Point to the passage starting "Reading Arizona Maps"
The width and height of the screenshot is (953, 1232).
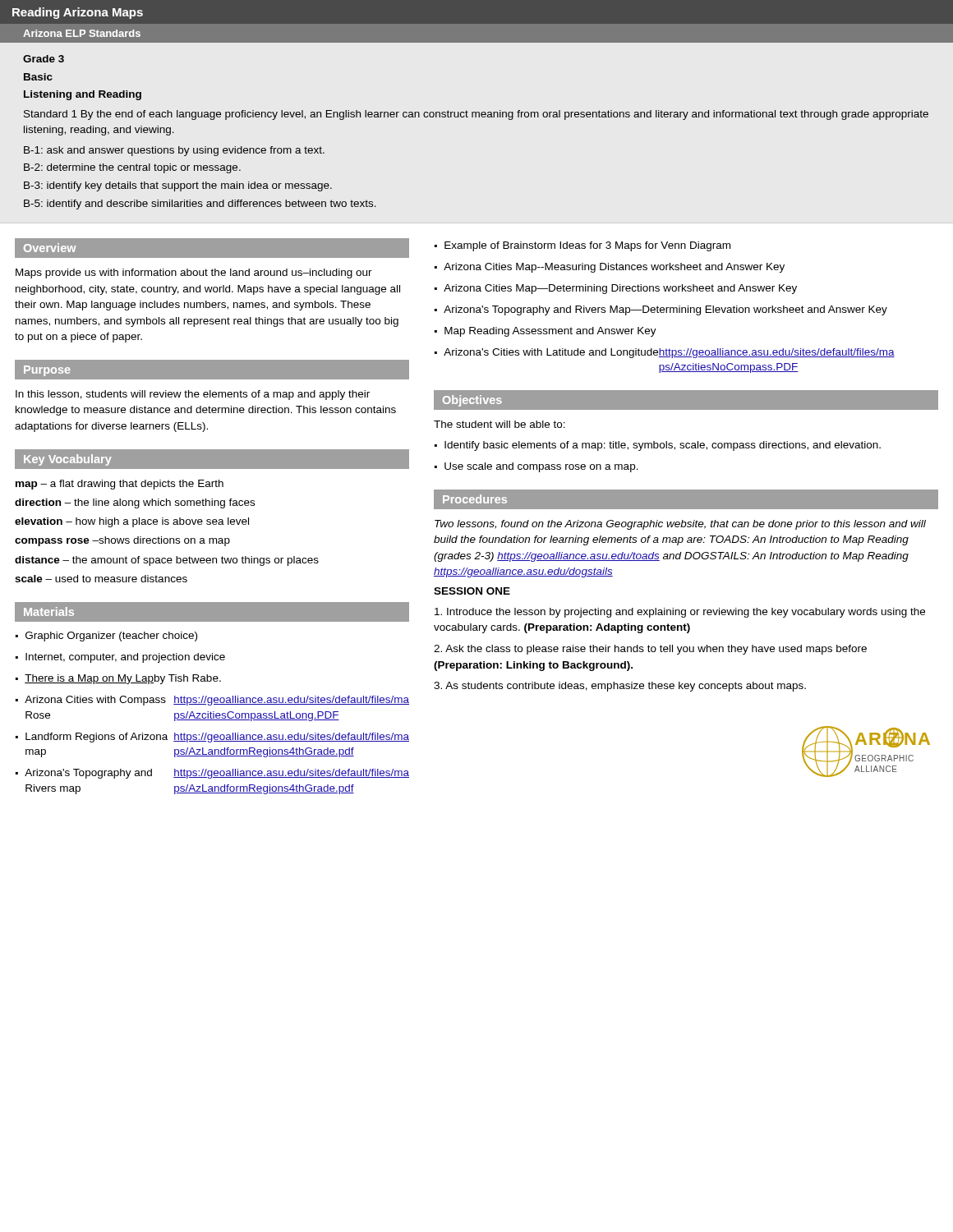(77, 12)
